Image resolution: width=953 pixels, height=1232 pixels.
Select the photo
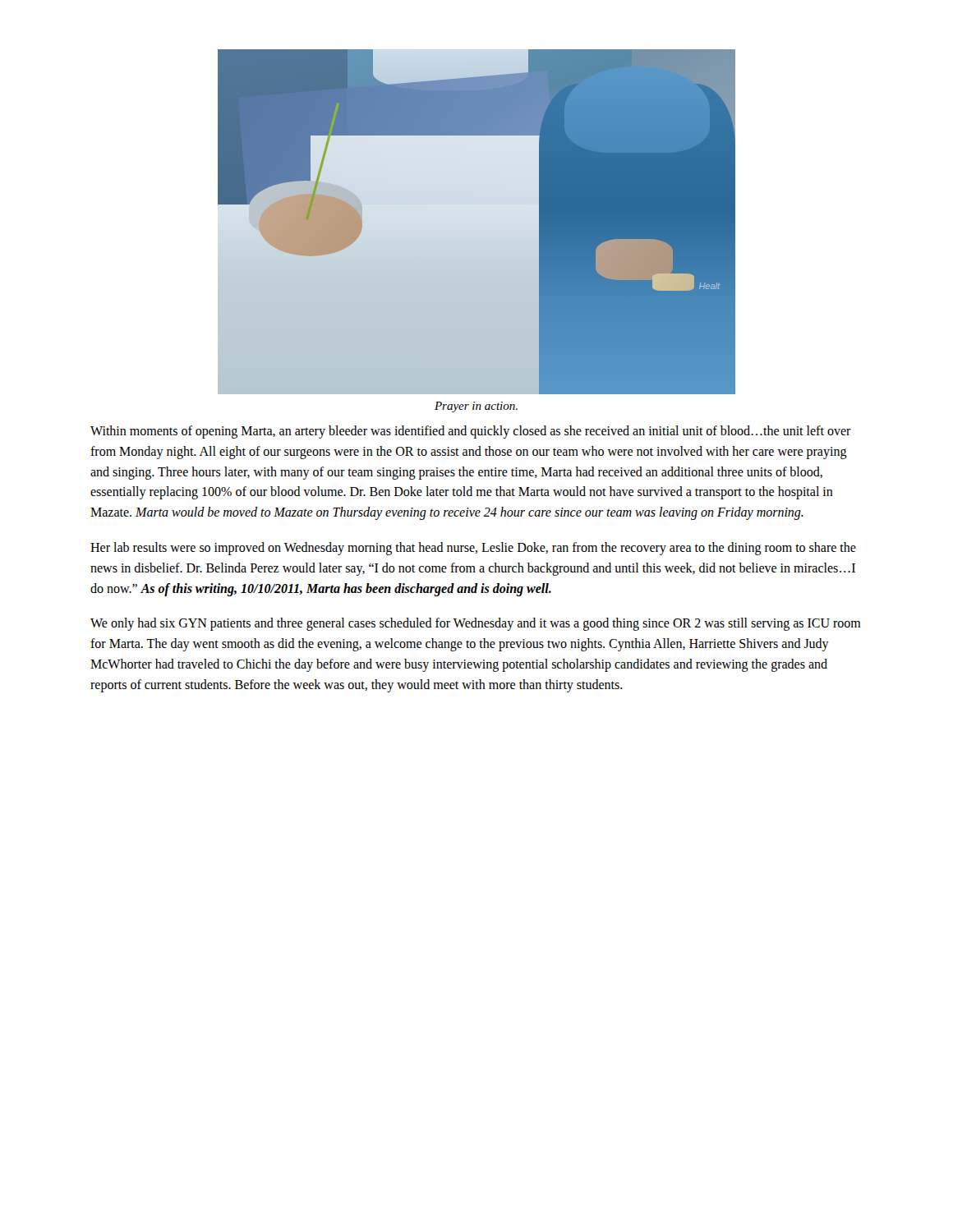(476, 222)
